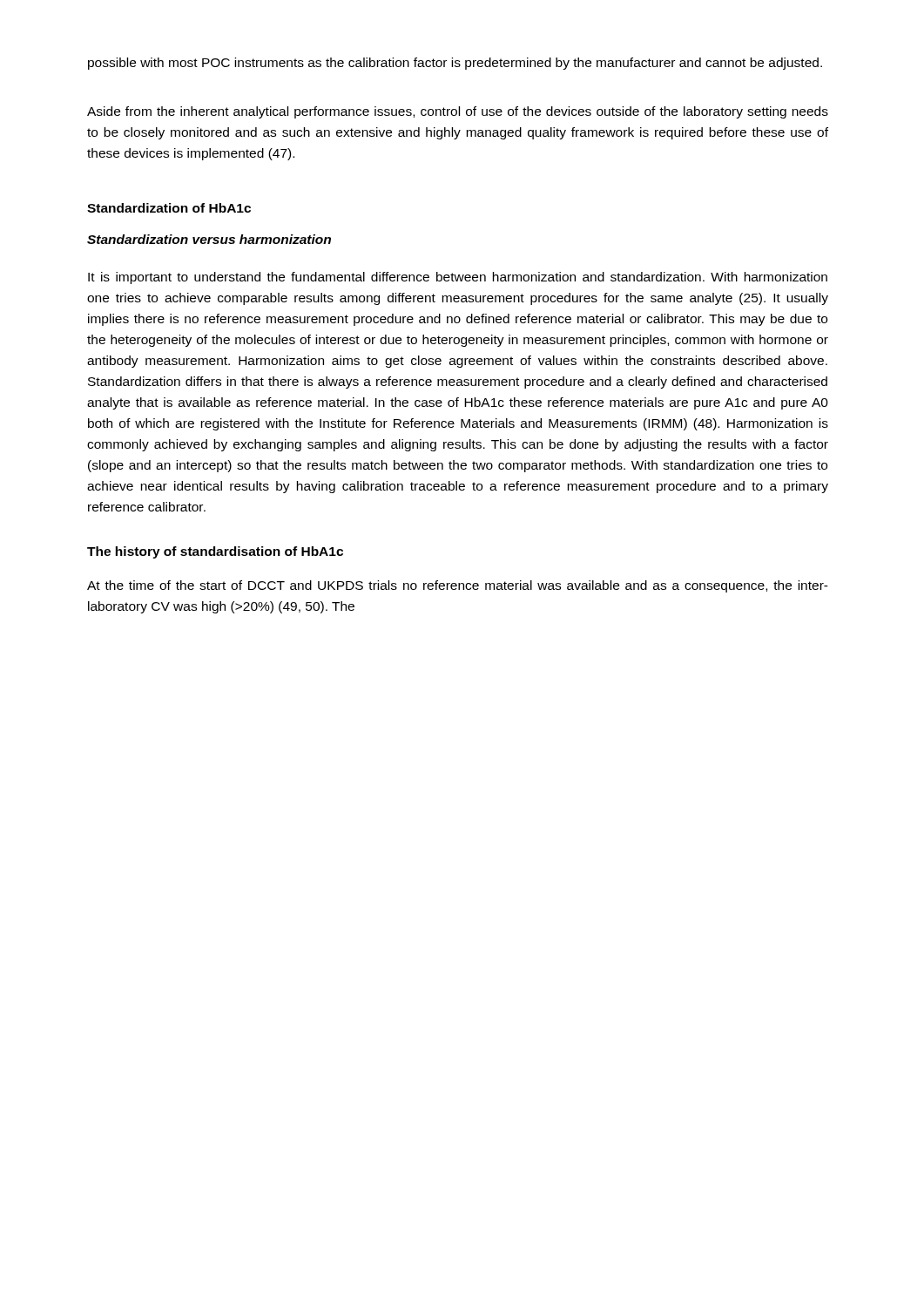Find the region starting "possible with most POC instruments as the"
Screen dimensions: 1307x924
[455, 62]
